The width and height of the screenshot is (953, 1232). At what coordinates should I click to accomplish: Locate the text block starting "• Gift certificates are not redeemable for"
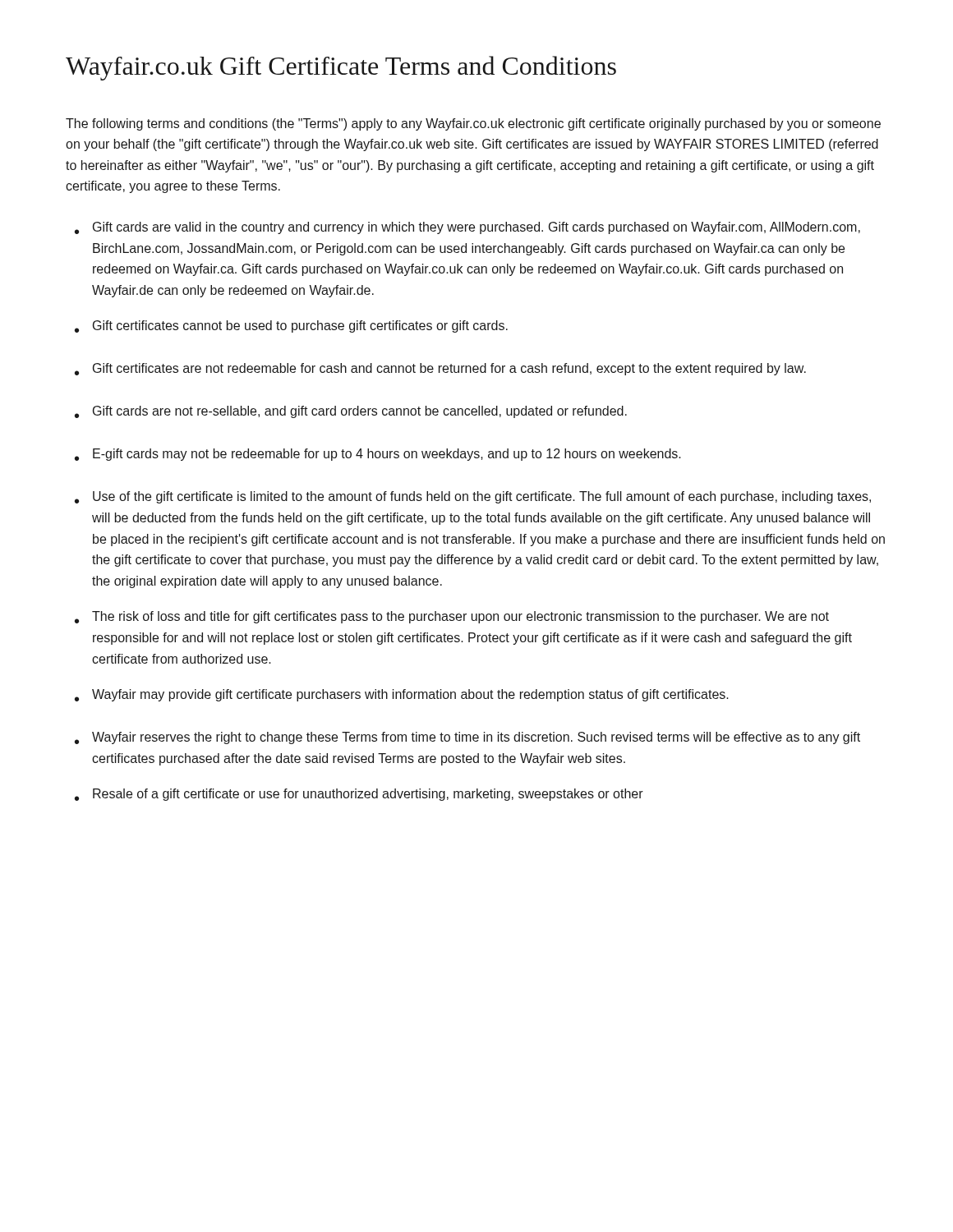tap(481, 372)
